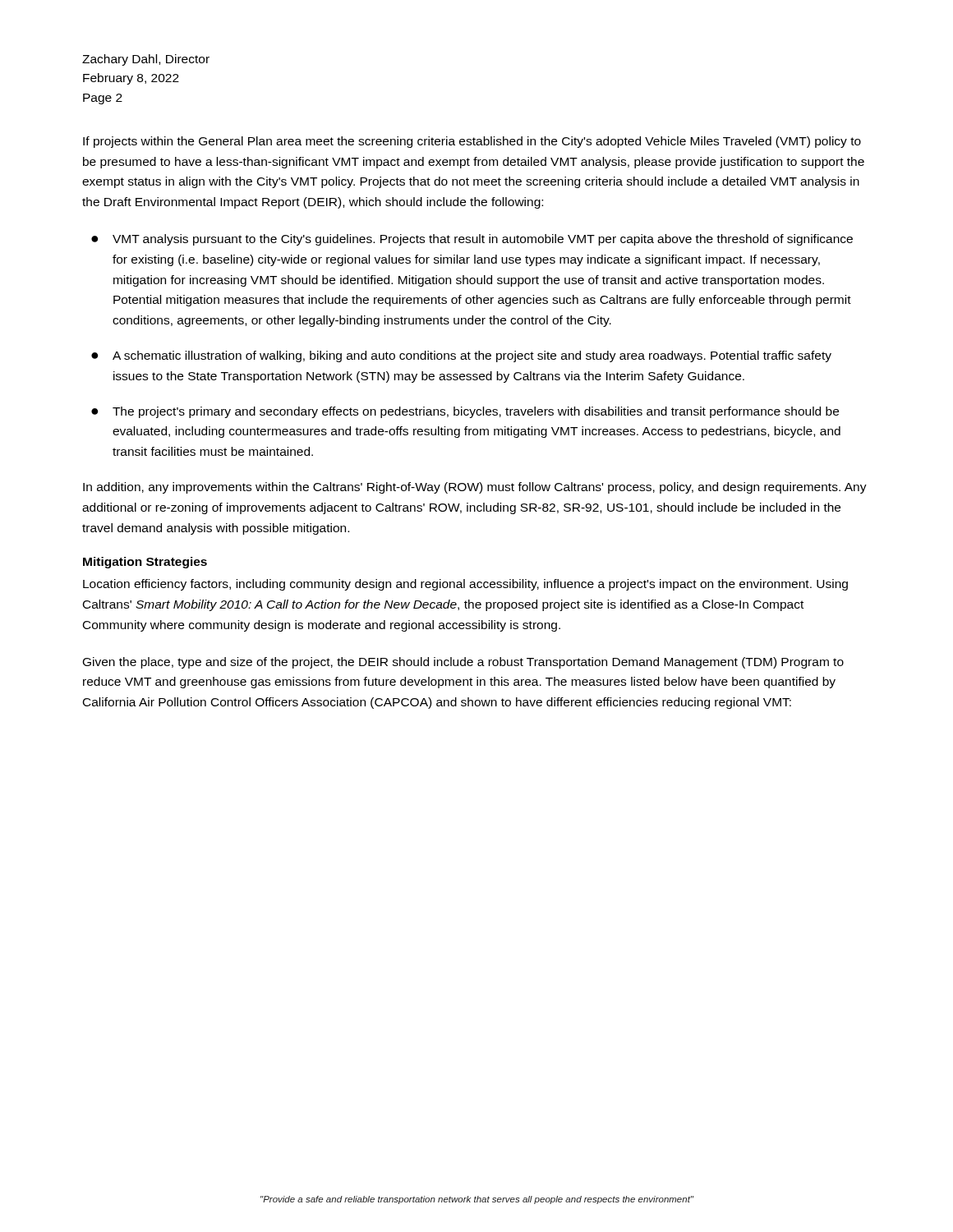Viewport: 953px width, 1232px height.
Task: Select the block starting "In addition, any improvements within"
Action: click(474, 507)
